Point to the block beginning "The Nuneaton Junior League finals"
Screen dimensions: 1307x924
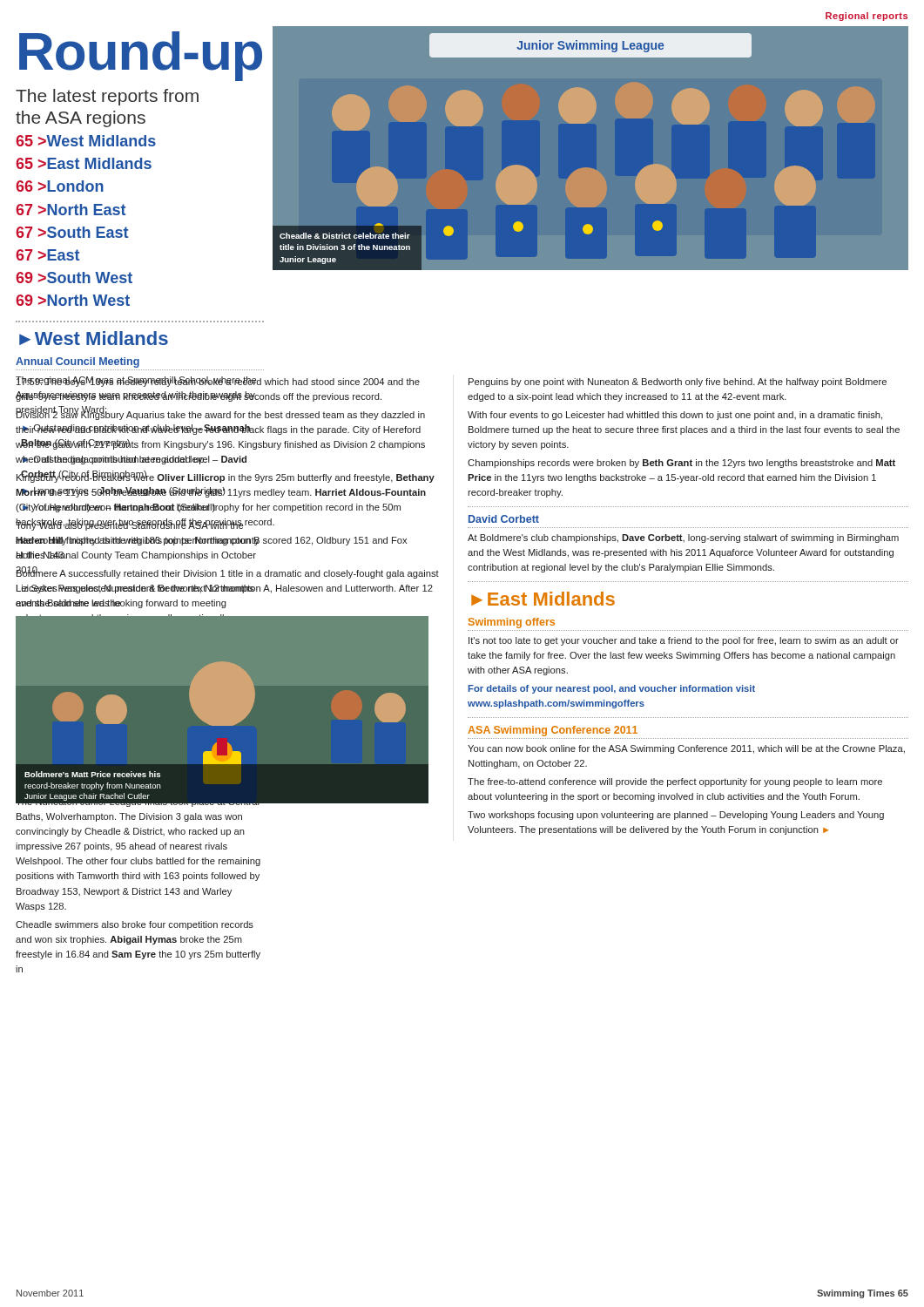pos(140,886)
